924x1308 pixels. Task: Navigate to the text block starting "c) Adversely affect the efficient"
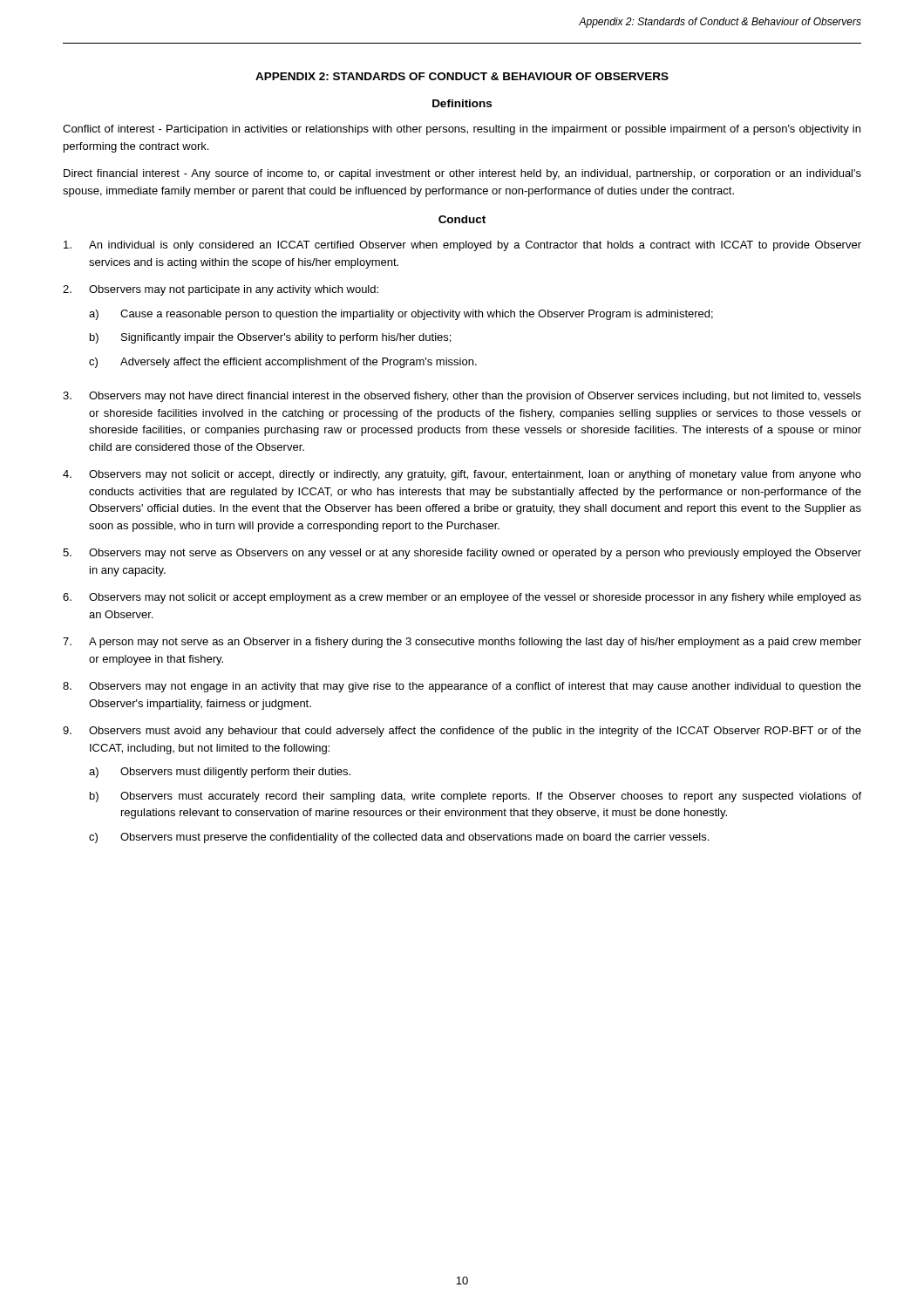(x=475, y=361)
